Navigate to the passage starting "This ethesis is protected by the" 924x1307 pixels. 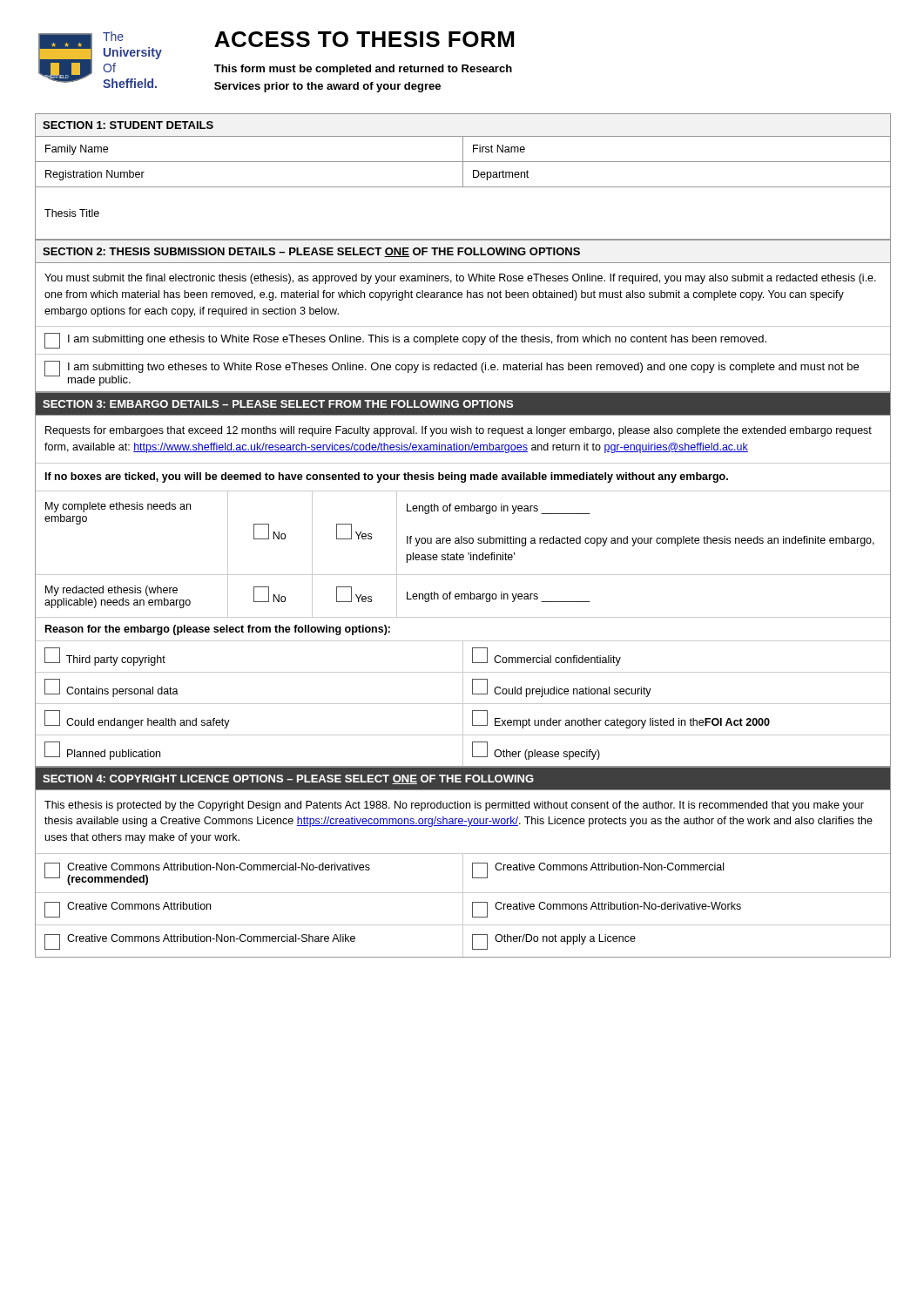(458, 821)
